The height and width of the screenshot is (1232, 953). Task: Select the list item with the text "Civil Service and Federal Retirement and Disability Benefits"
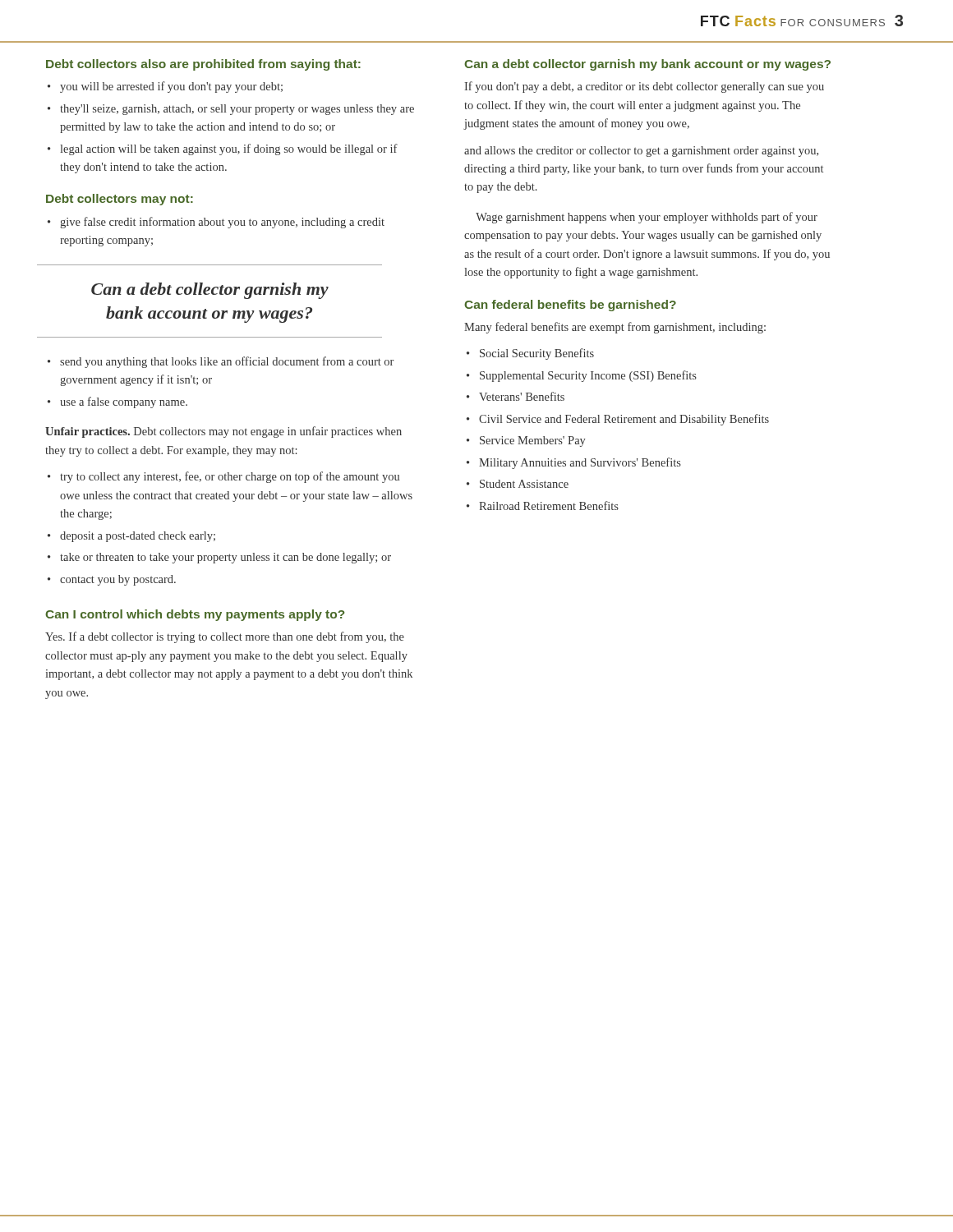tap(624, 419)
